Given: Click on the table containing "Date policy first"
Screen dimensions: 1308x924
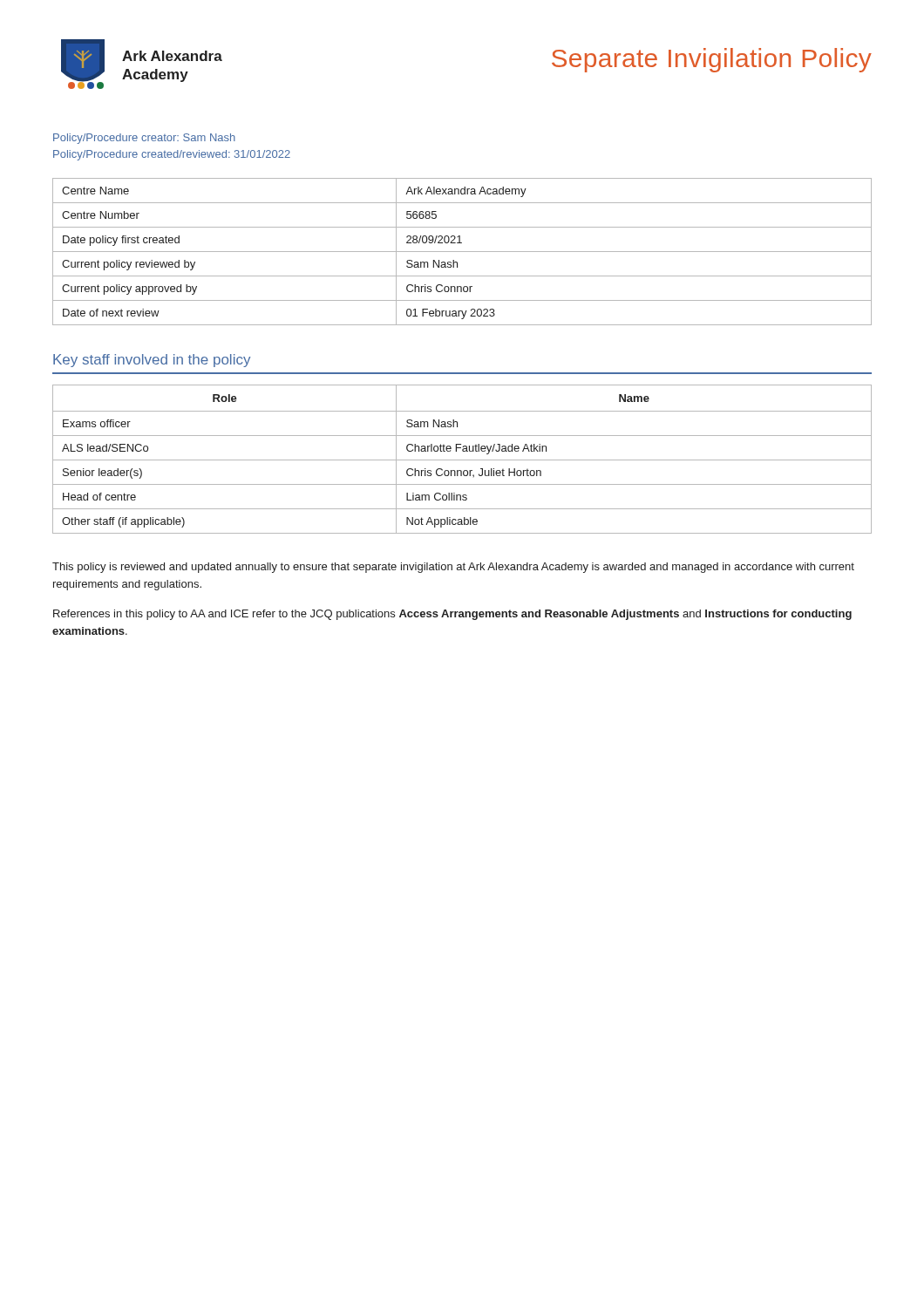Looking at the screenshot, I should click(462, 252).
